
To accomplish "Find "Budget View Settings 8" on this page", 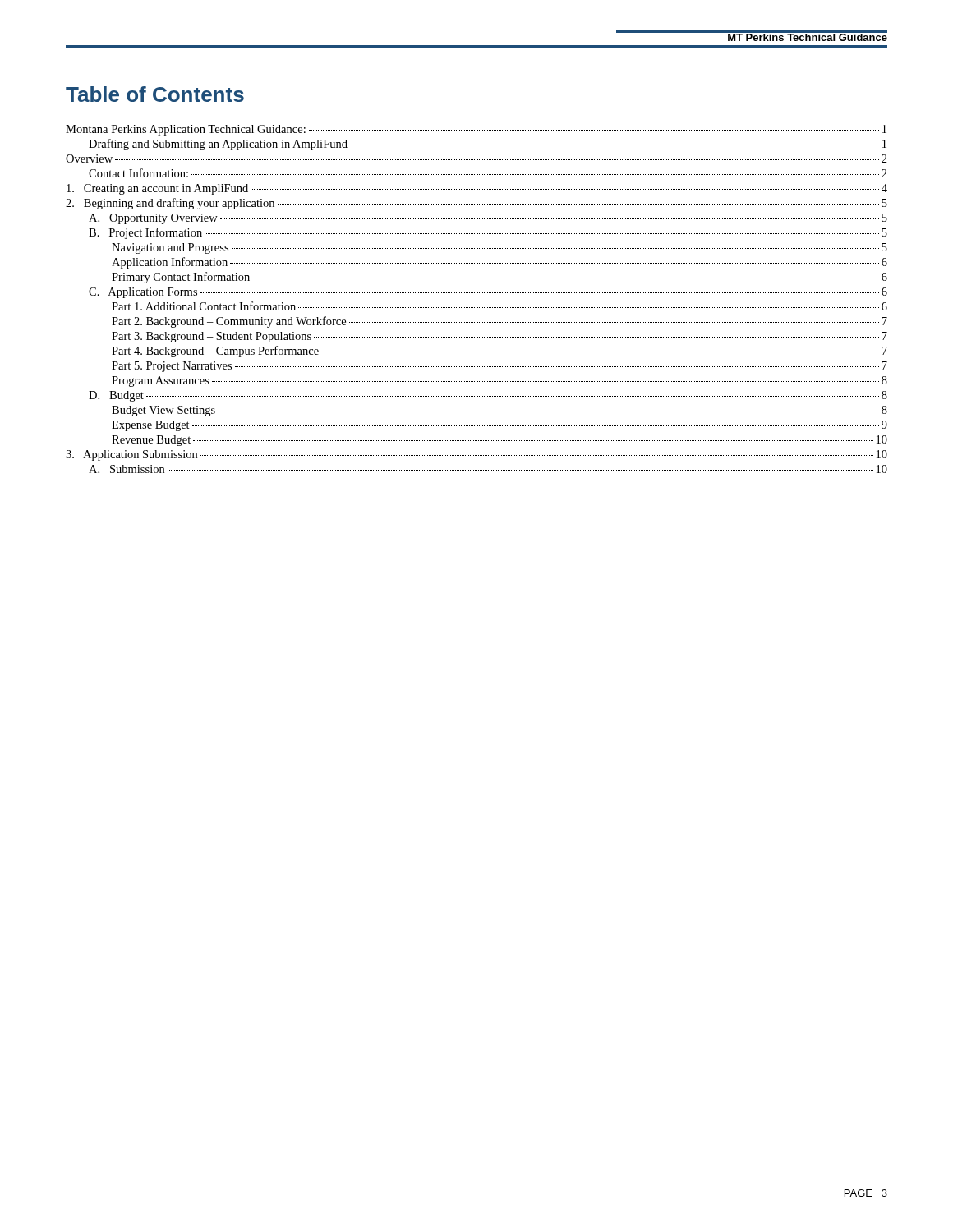I will 499,410.
